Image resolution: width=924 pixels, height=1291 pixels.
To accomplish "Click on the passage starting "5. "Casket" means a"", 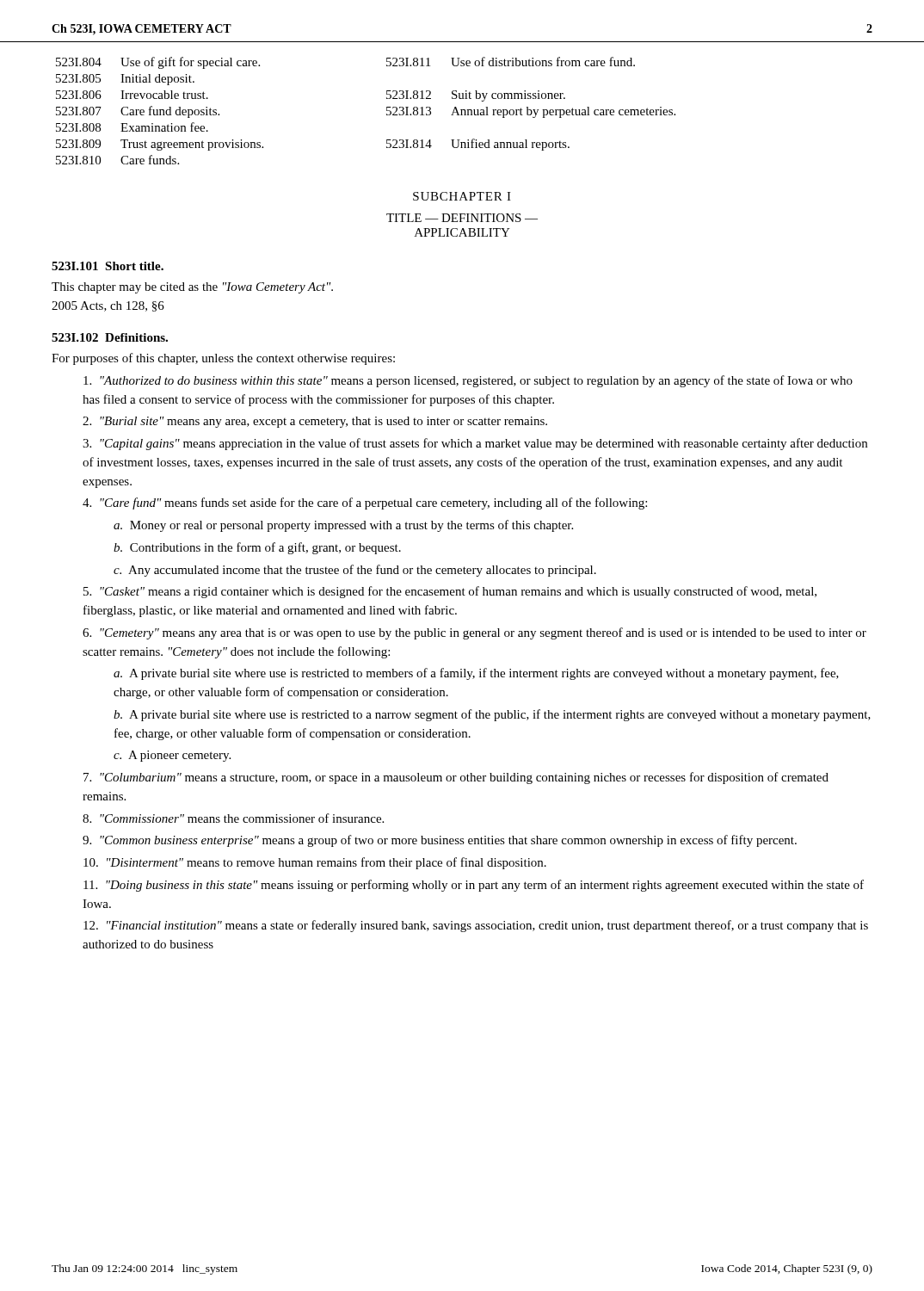I will 450,601.
